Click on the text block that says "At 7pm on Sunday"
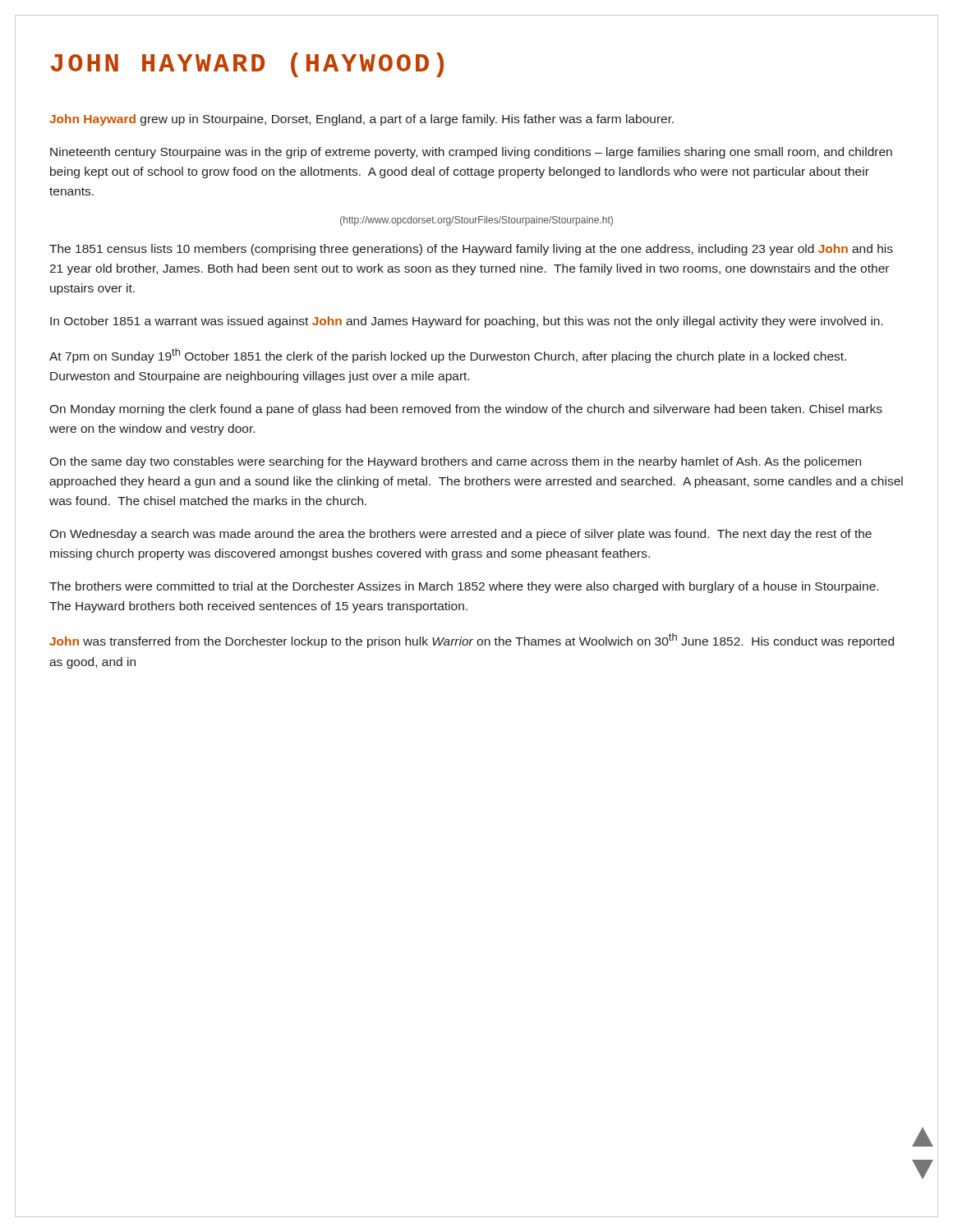 click(448, 364)
